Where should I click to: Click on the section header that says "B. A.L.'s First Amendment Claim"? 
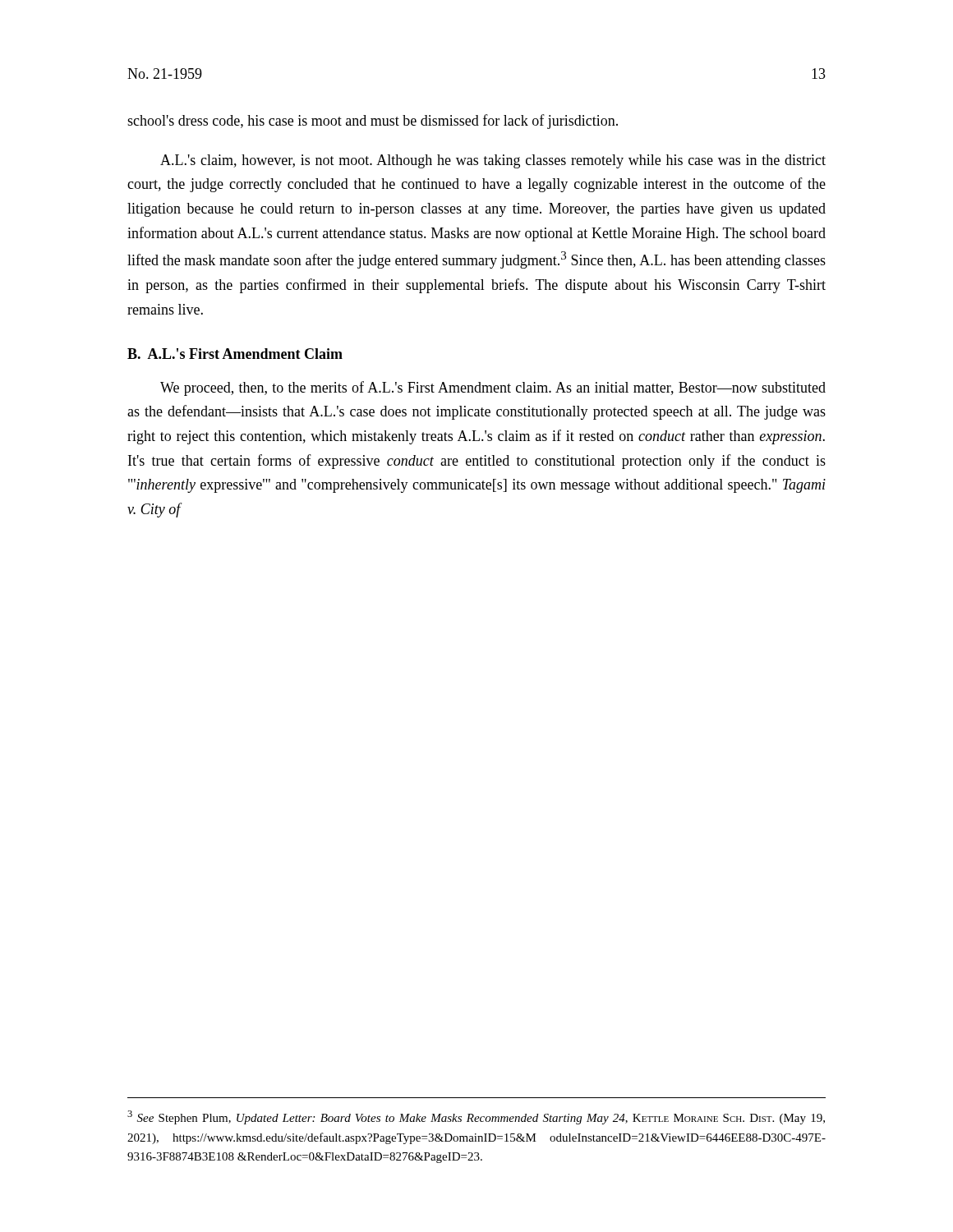point(235,354)
